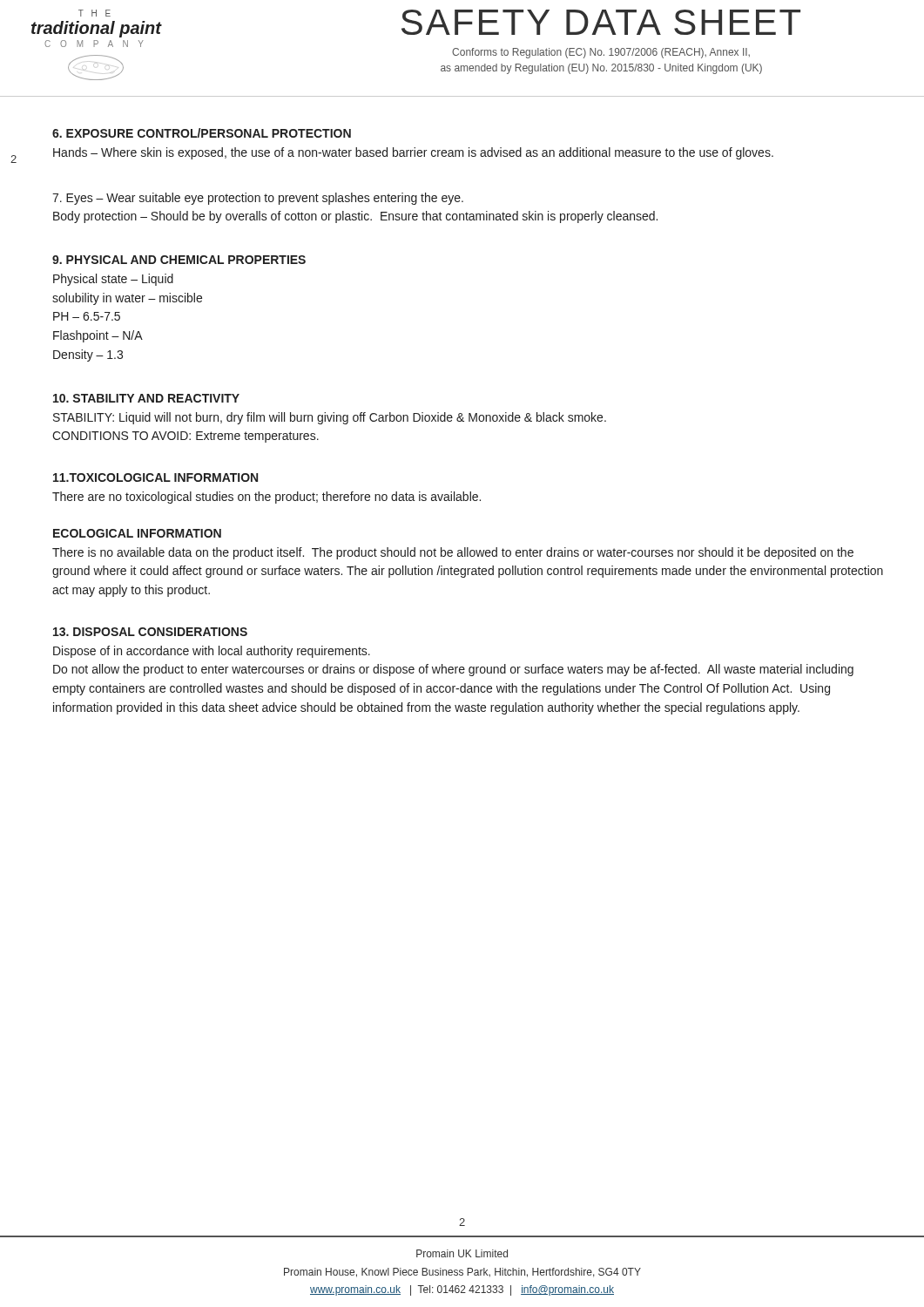The width and height of the screenshot is (924, 1307).
Task: Find "10. STABILITY AND REACTIVITY" on this page
Action: pyautogui.click(x=146, y=398)
